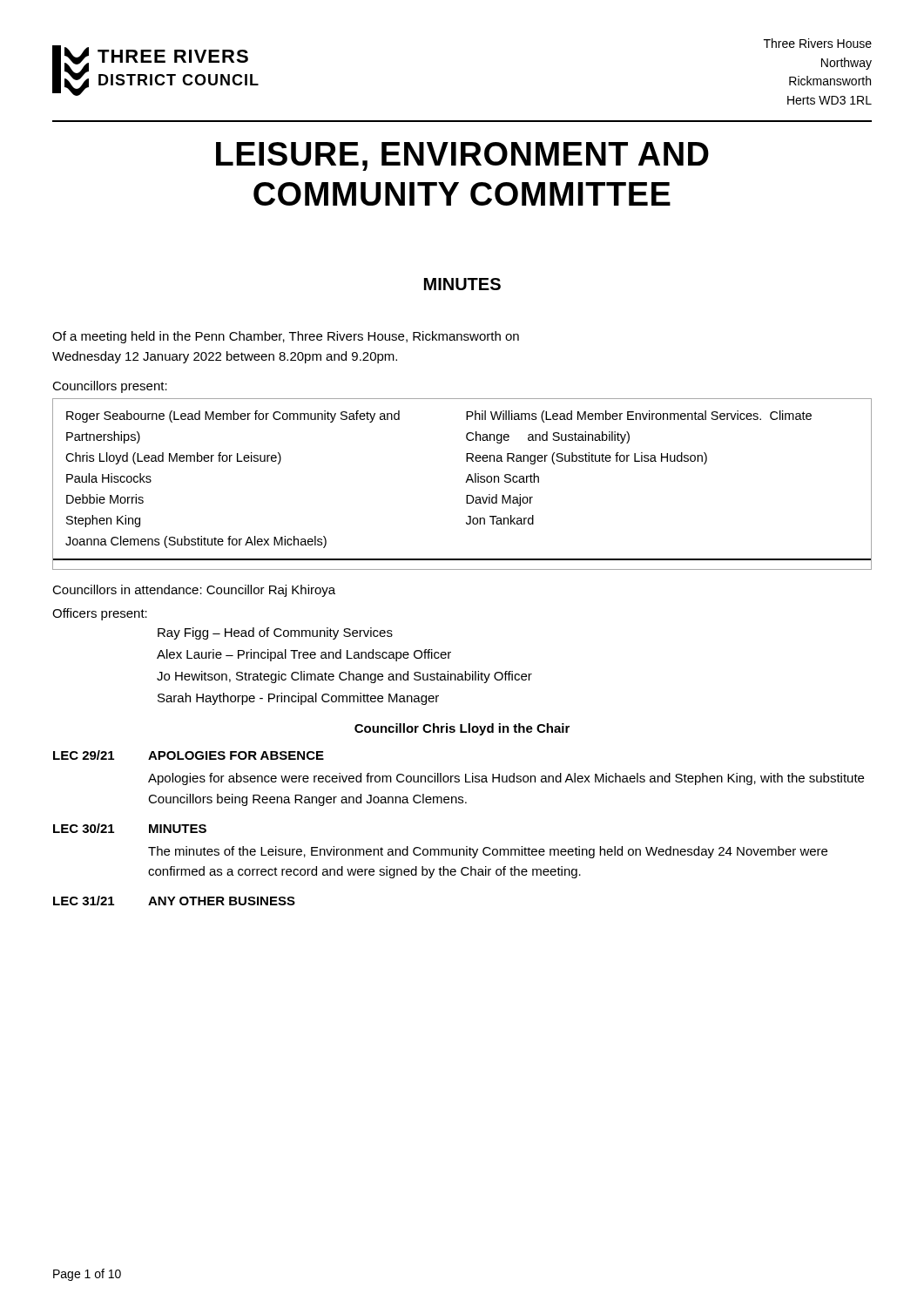The image size is (924, 1307).
Task: Find the logo
Action: click(165, 70)
